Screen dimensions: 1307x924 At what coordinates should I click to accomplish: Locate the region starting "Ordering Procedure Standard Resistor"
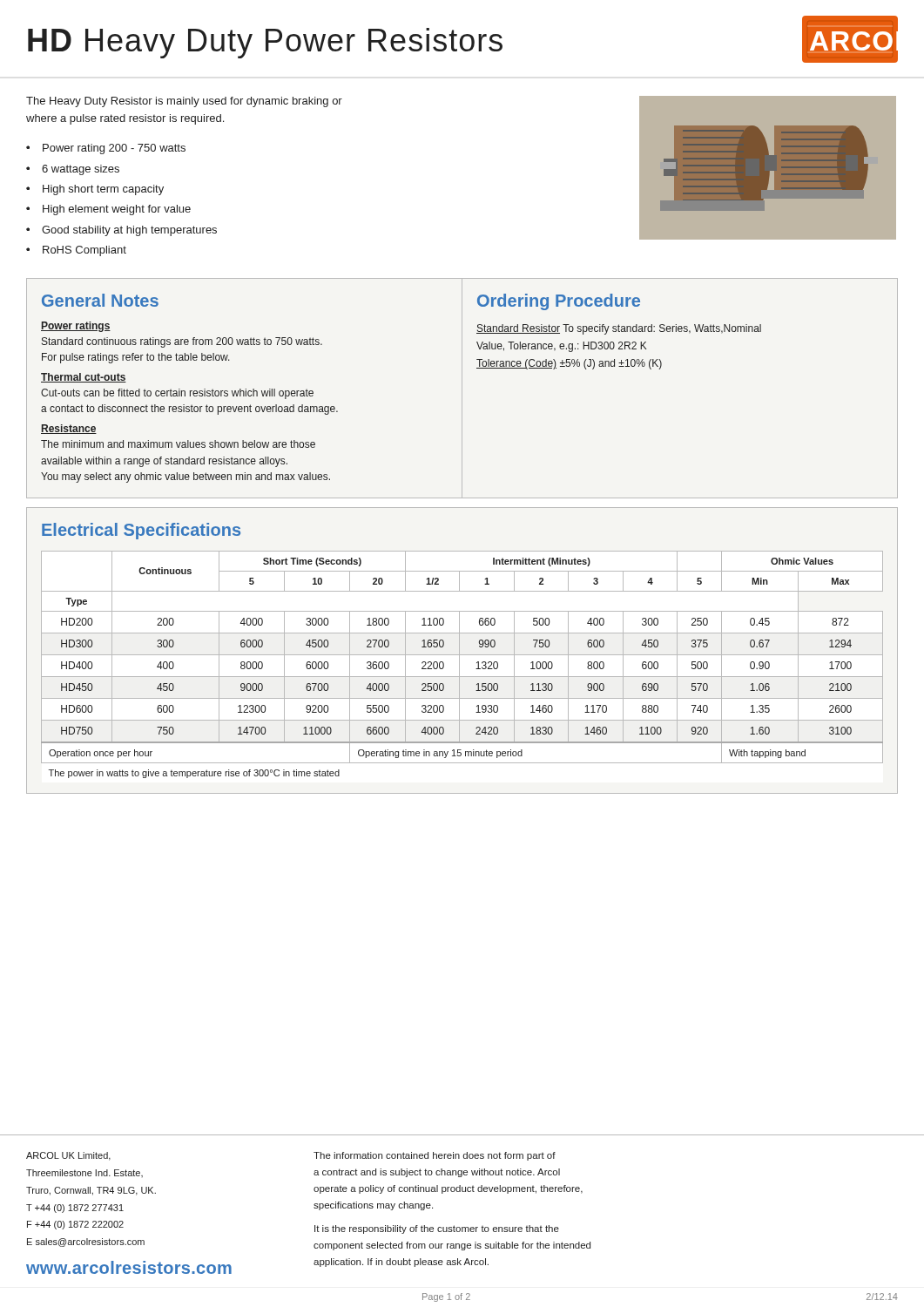(x=680, y=332)
